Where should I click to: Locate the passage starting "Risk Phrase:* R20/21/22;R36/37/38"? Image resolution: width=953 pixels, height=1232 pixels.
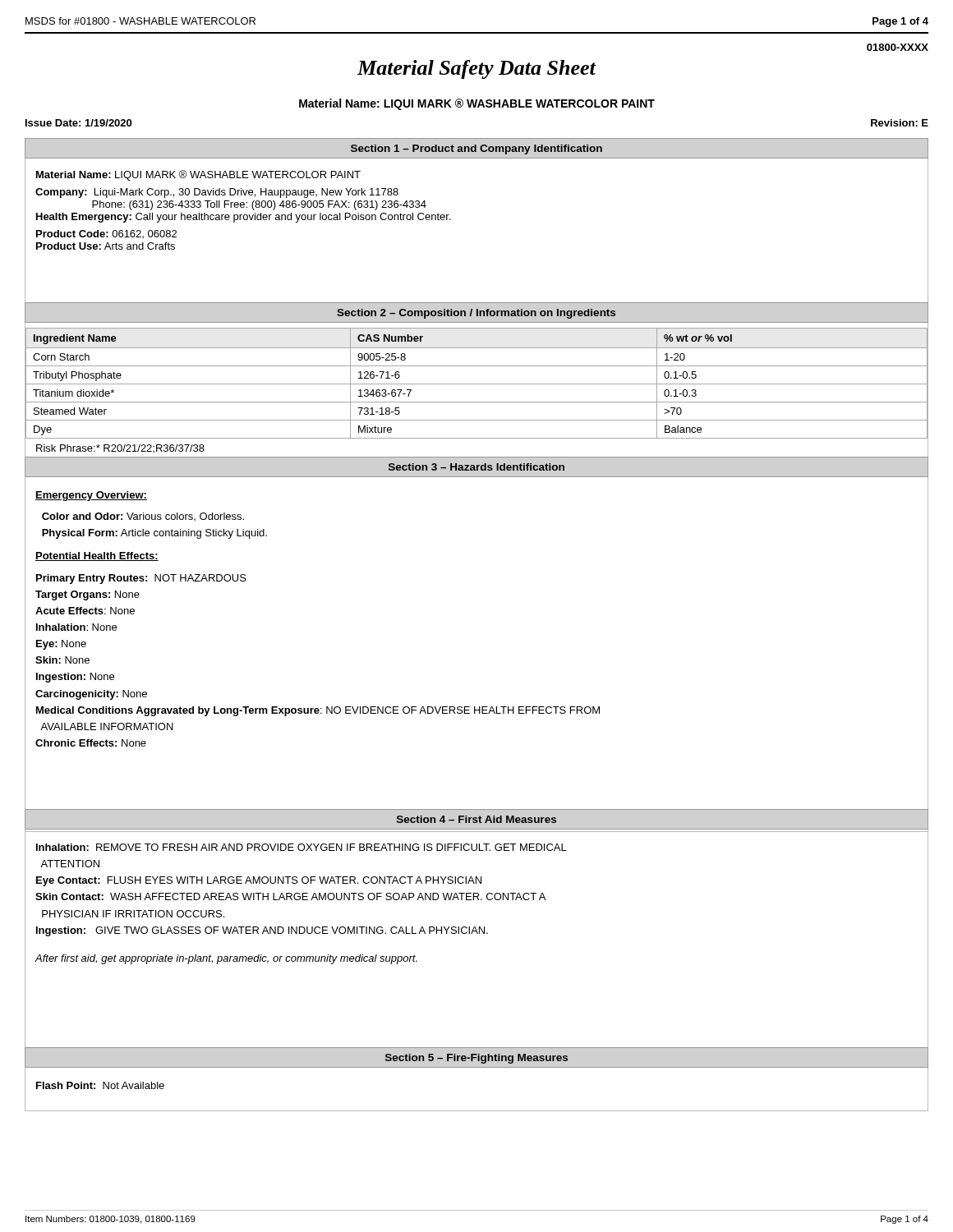point(120,448)
